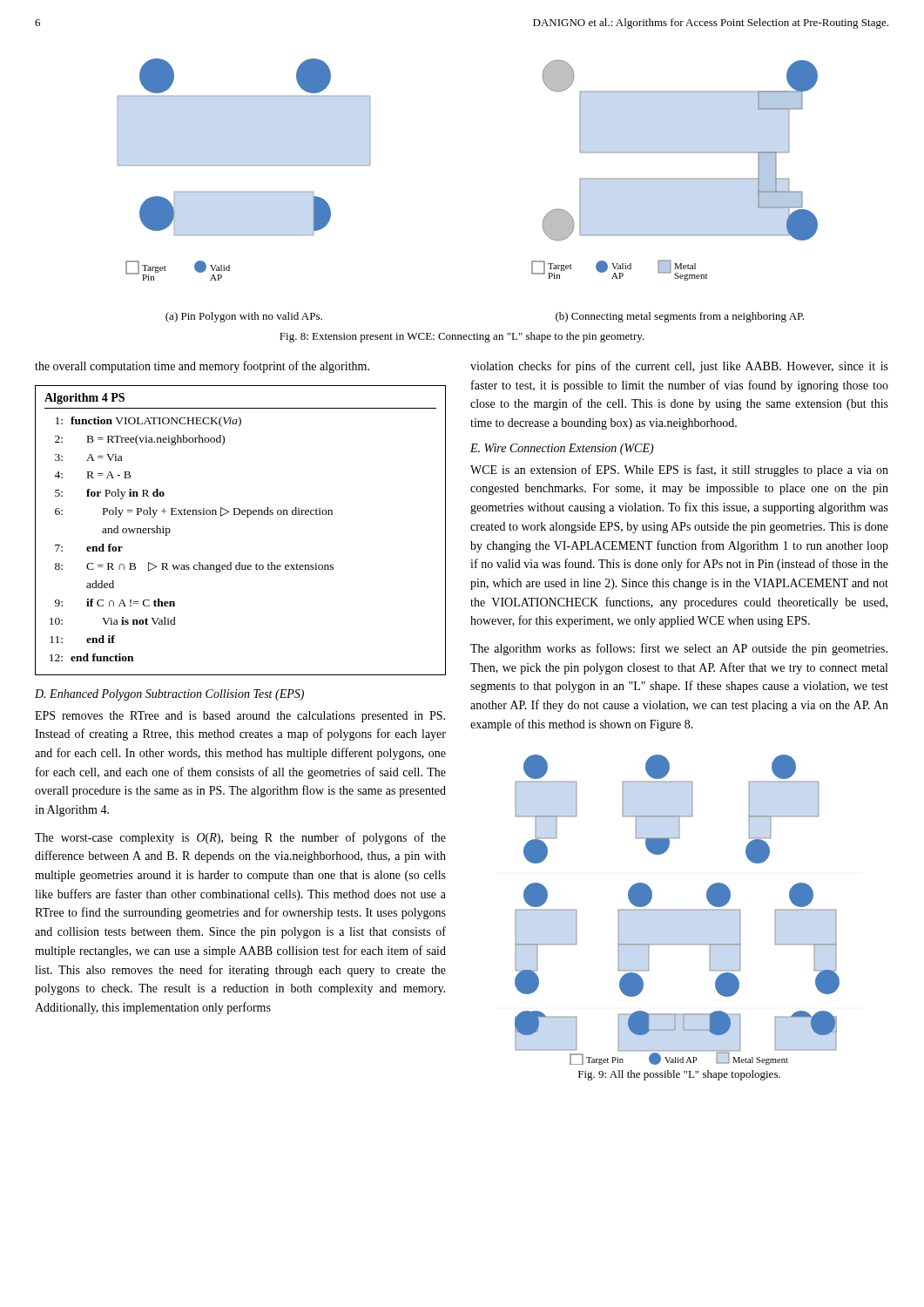Locate the section header containing "D. Enhanced Polygon Subtraction Collision"

[170, 694]
